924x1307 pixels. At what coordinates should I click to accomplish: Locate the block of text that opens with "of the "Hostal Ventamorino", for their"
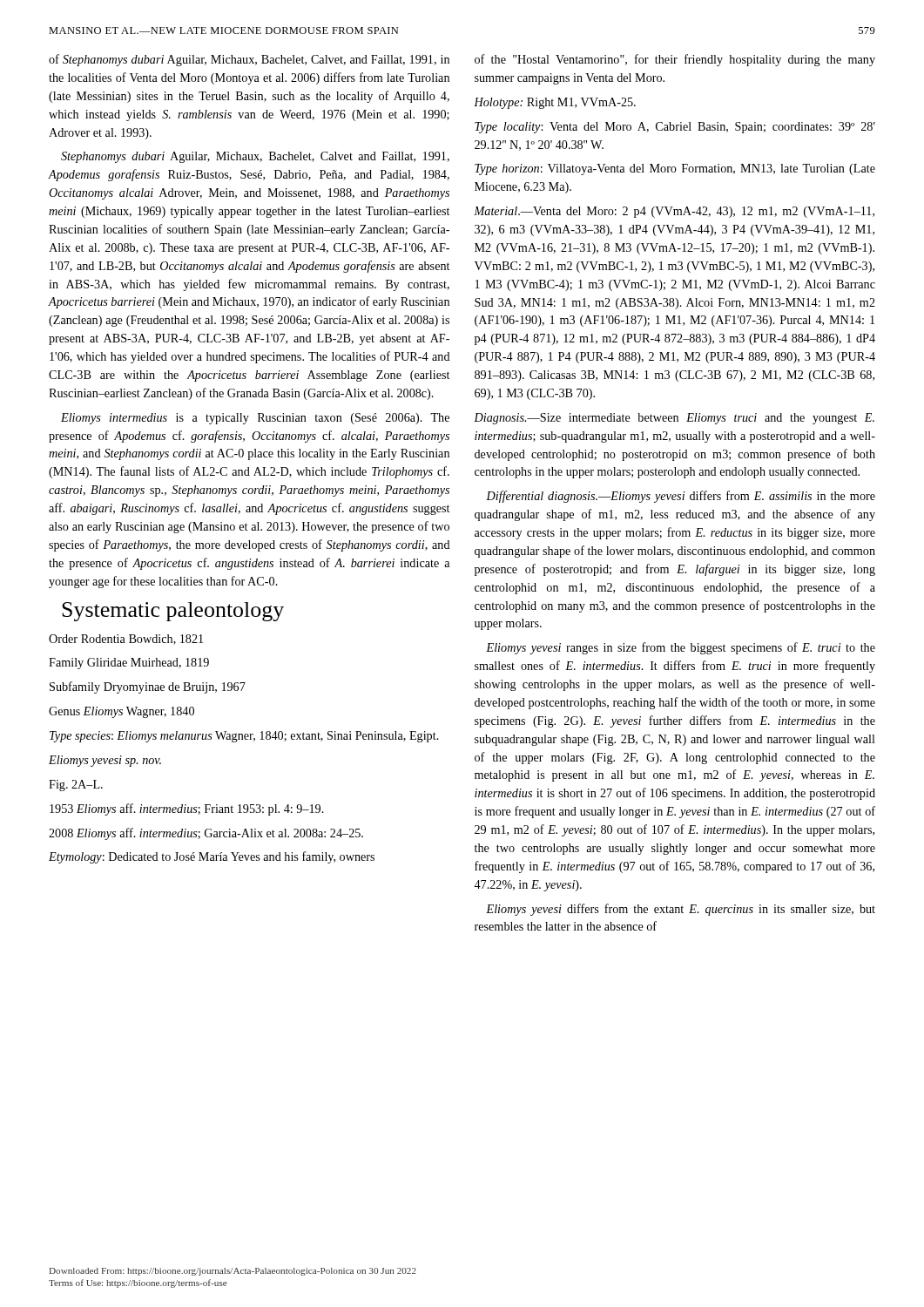click(675, 69)
